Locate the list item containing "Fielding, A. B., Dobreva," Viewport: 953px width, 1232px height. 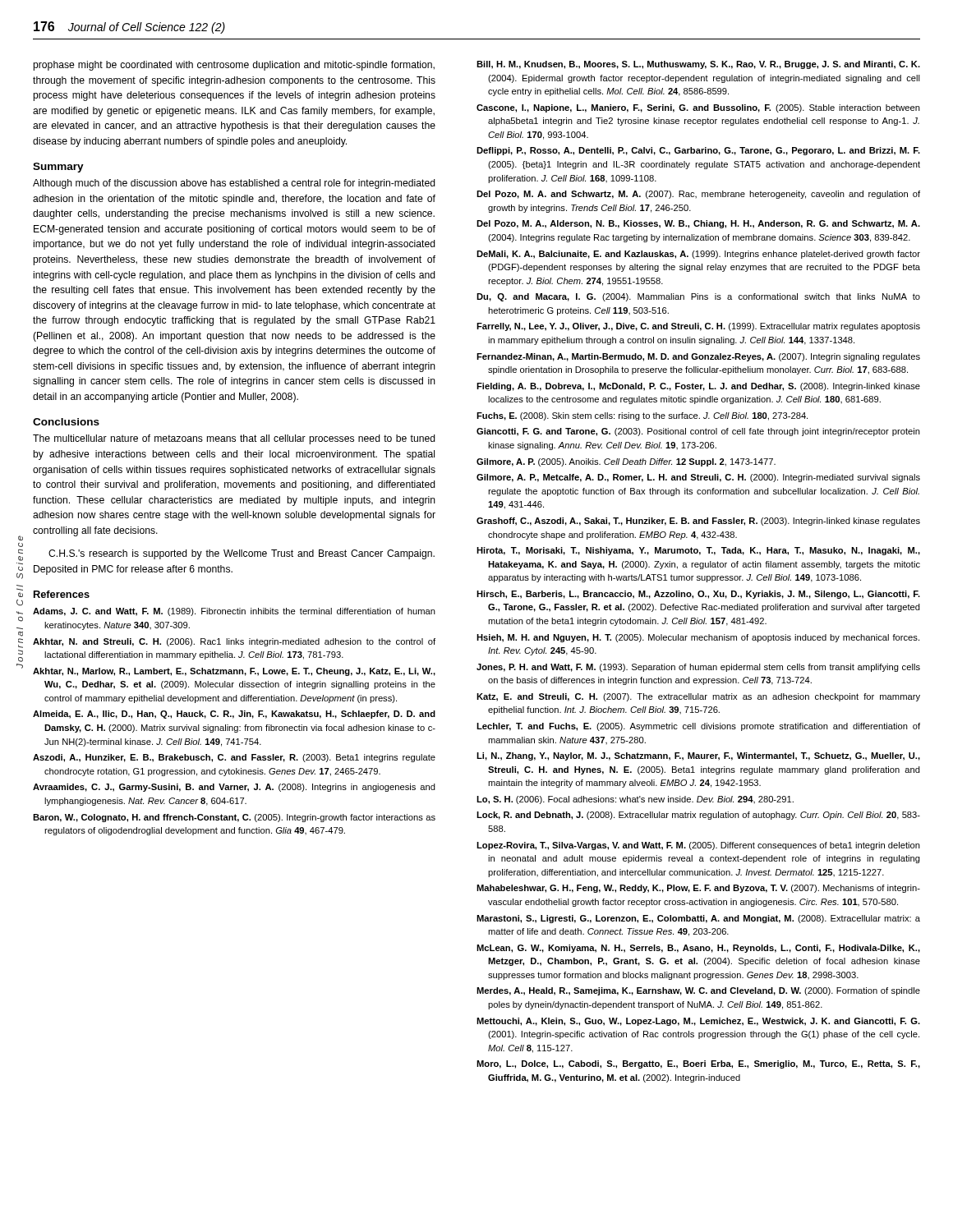click(698, 393)
